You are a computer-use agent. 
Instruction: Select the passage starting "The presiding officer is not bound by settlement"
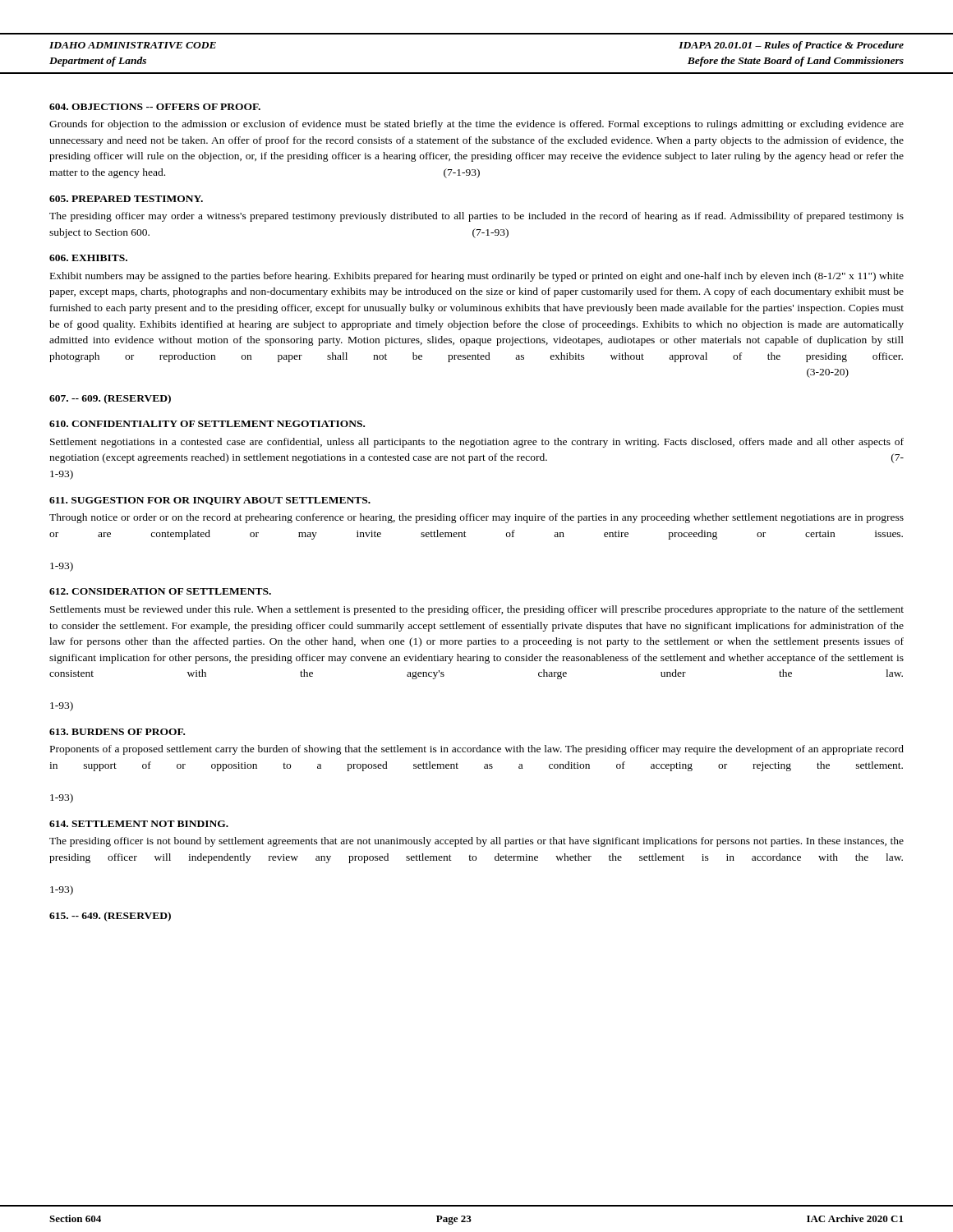point(476,865)
